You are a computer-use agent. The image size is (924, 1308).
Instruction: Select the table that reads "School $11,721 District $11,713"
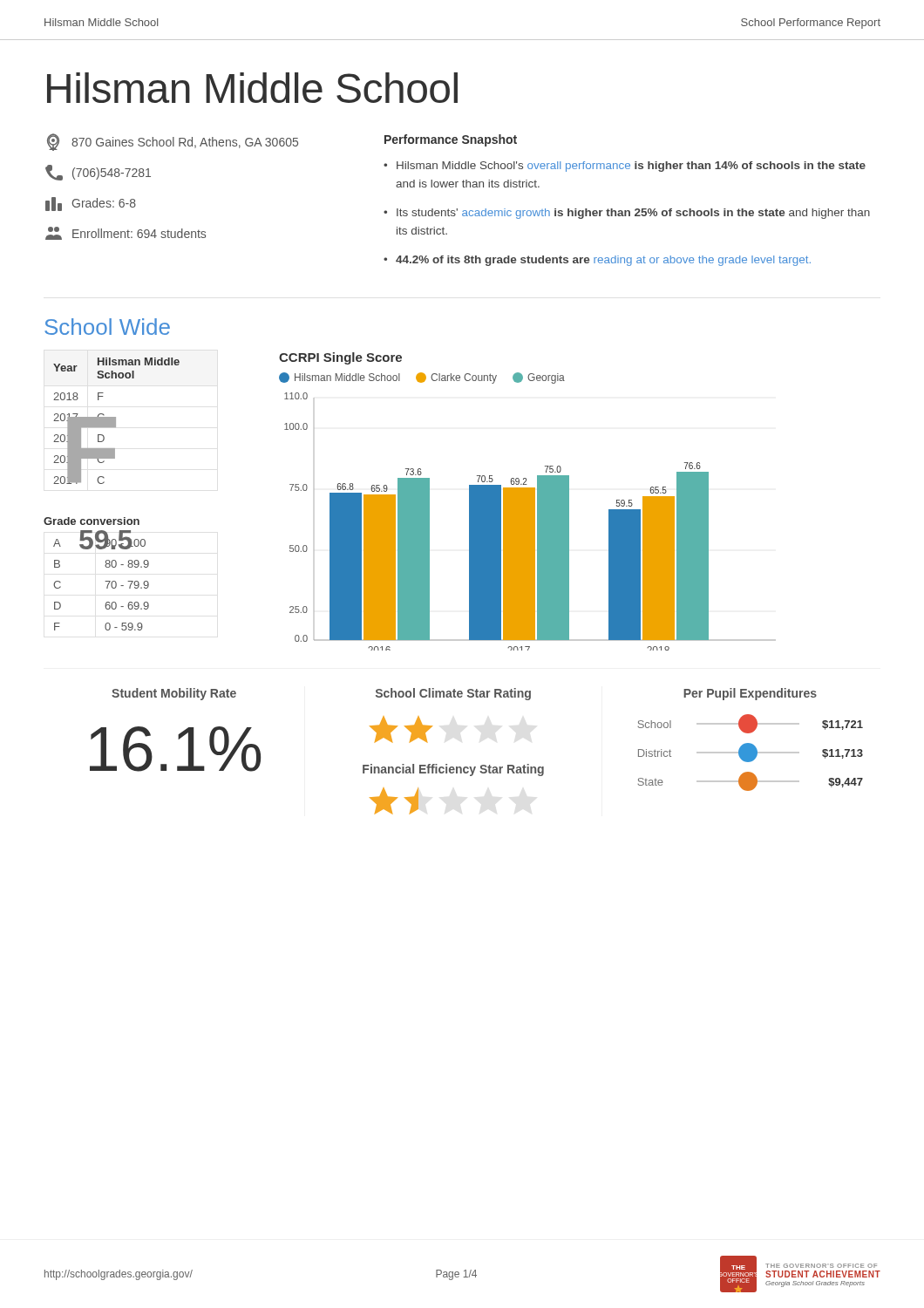click(x=750, y=753)
